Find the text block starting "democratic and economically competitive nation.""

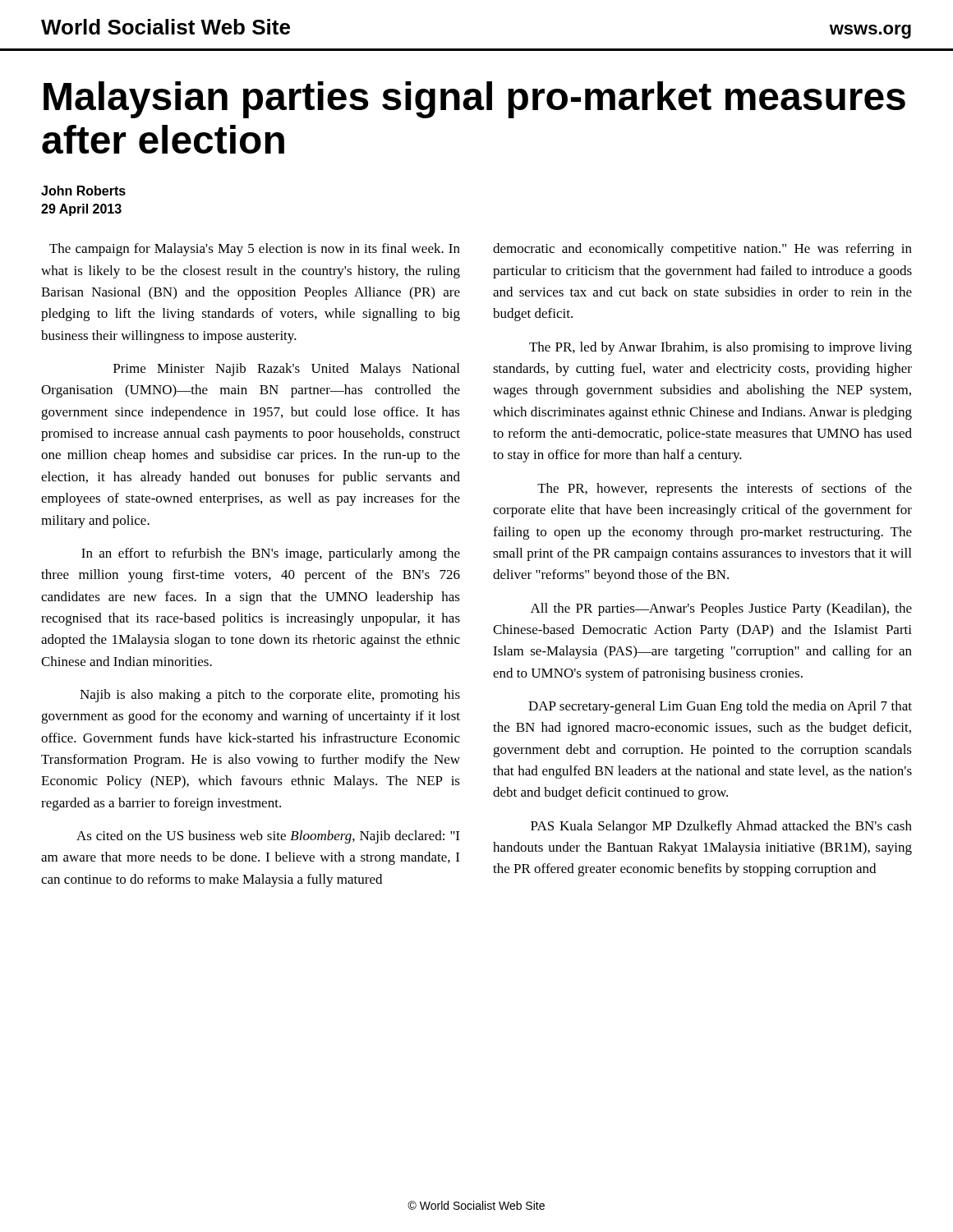click(702, 282)
